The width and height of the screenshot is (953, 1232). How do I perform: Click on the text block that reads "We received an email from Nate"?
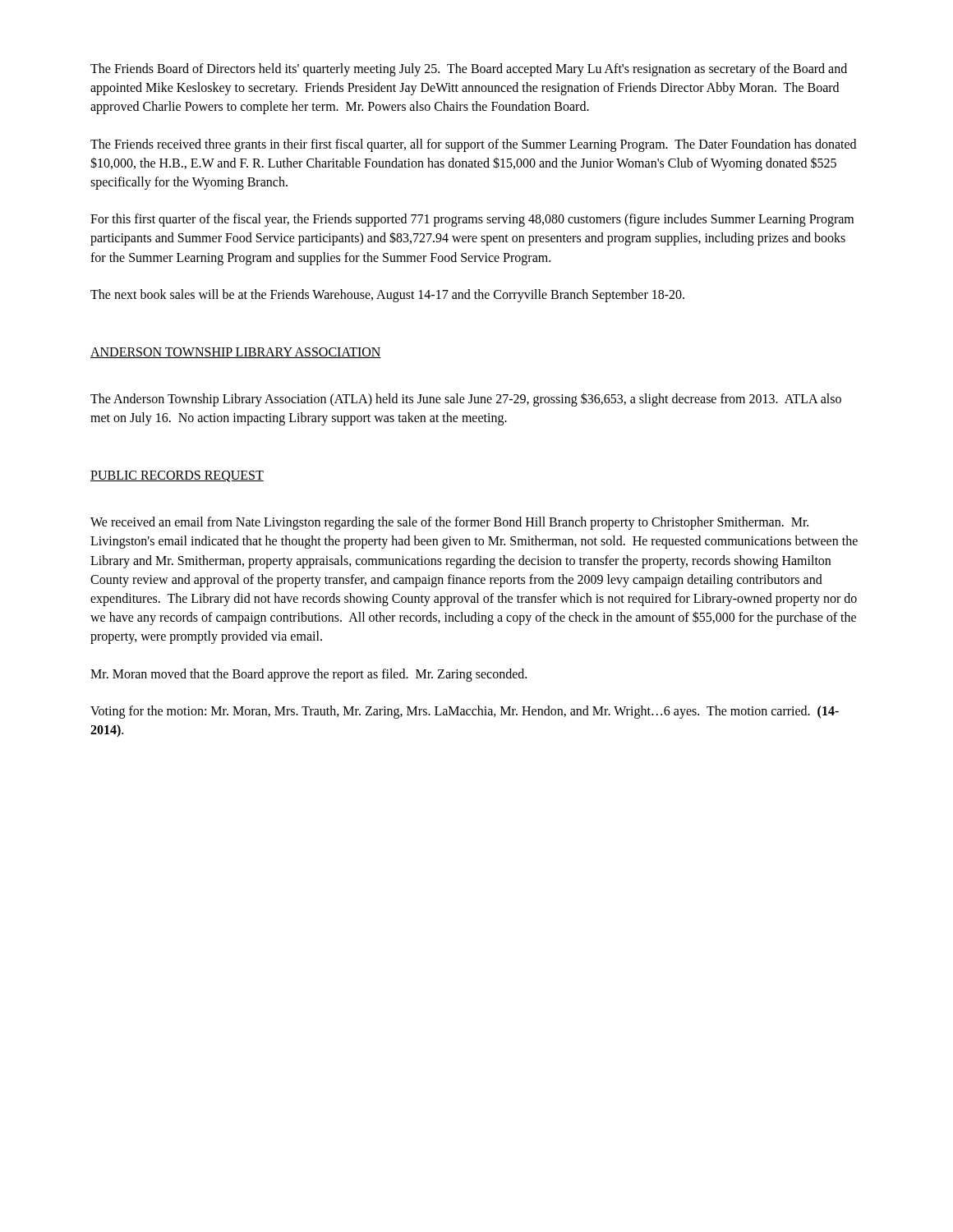point(474,579)
